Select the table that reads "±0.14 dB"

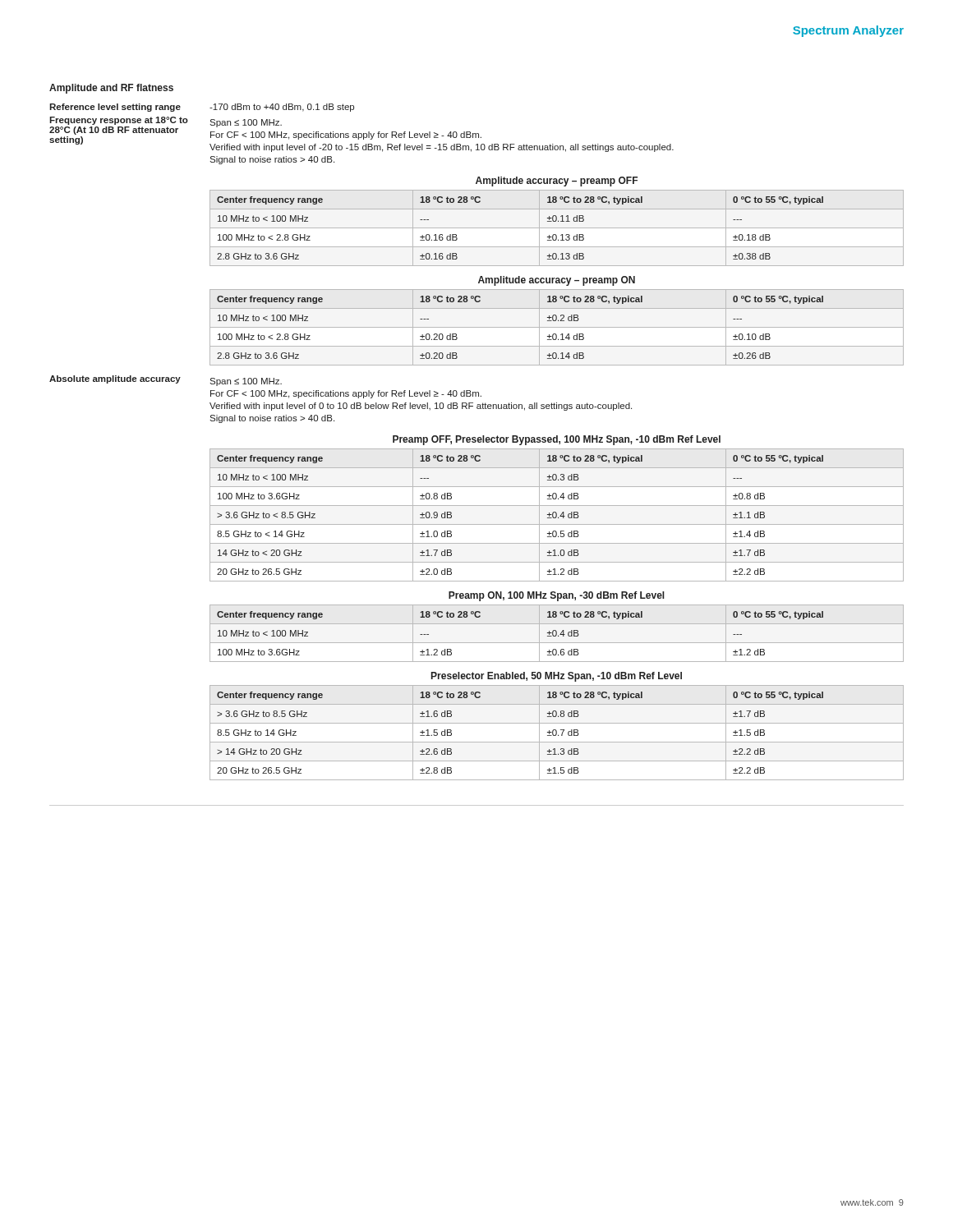(x=557, y=327)
